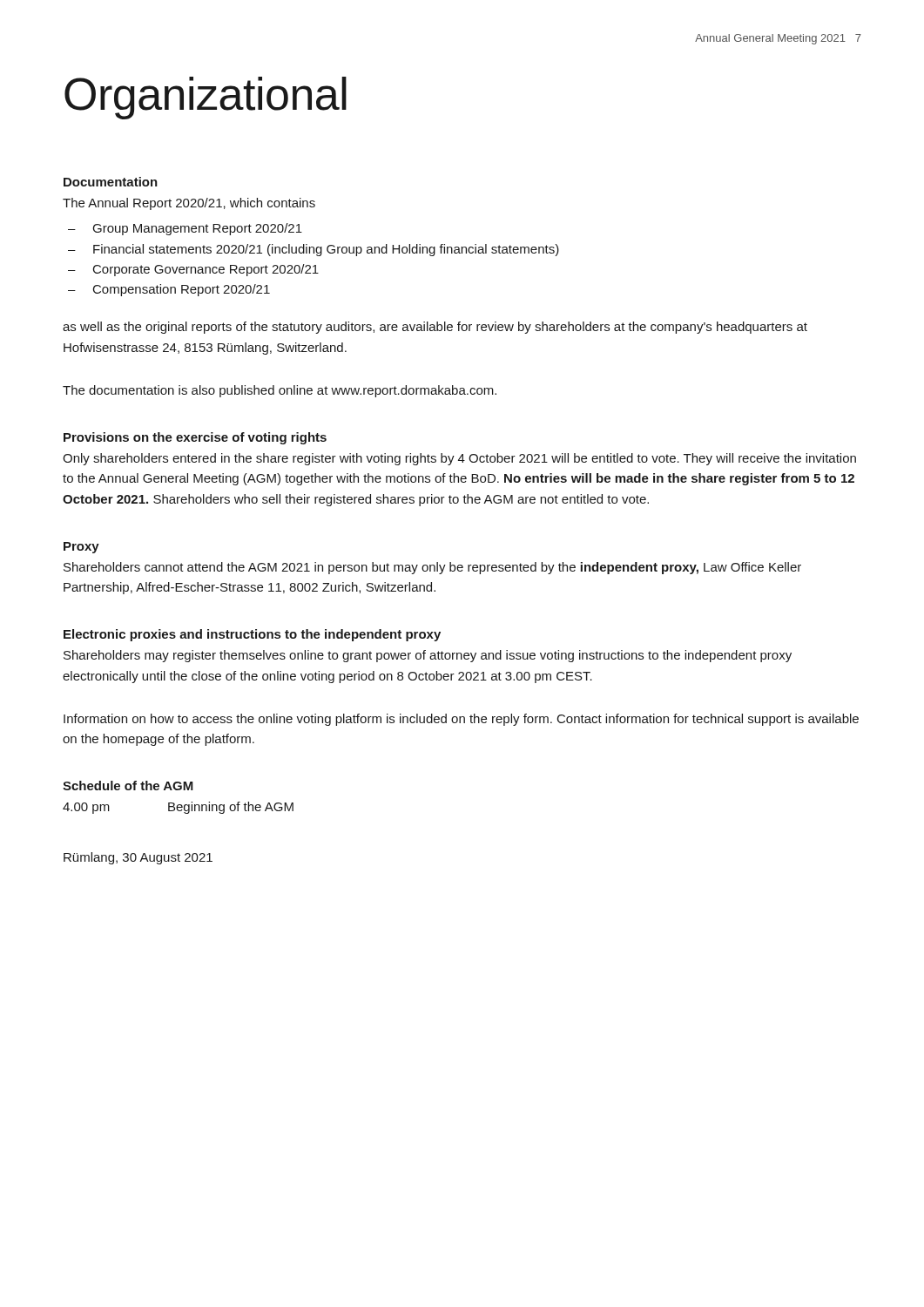
Task: Click on the element starting "The documentation is also published online"
Action: click(x=280, y=390)
